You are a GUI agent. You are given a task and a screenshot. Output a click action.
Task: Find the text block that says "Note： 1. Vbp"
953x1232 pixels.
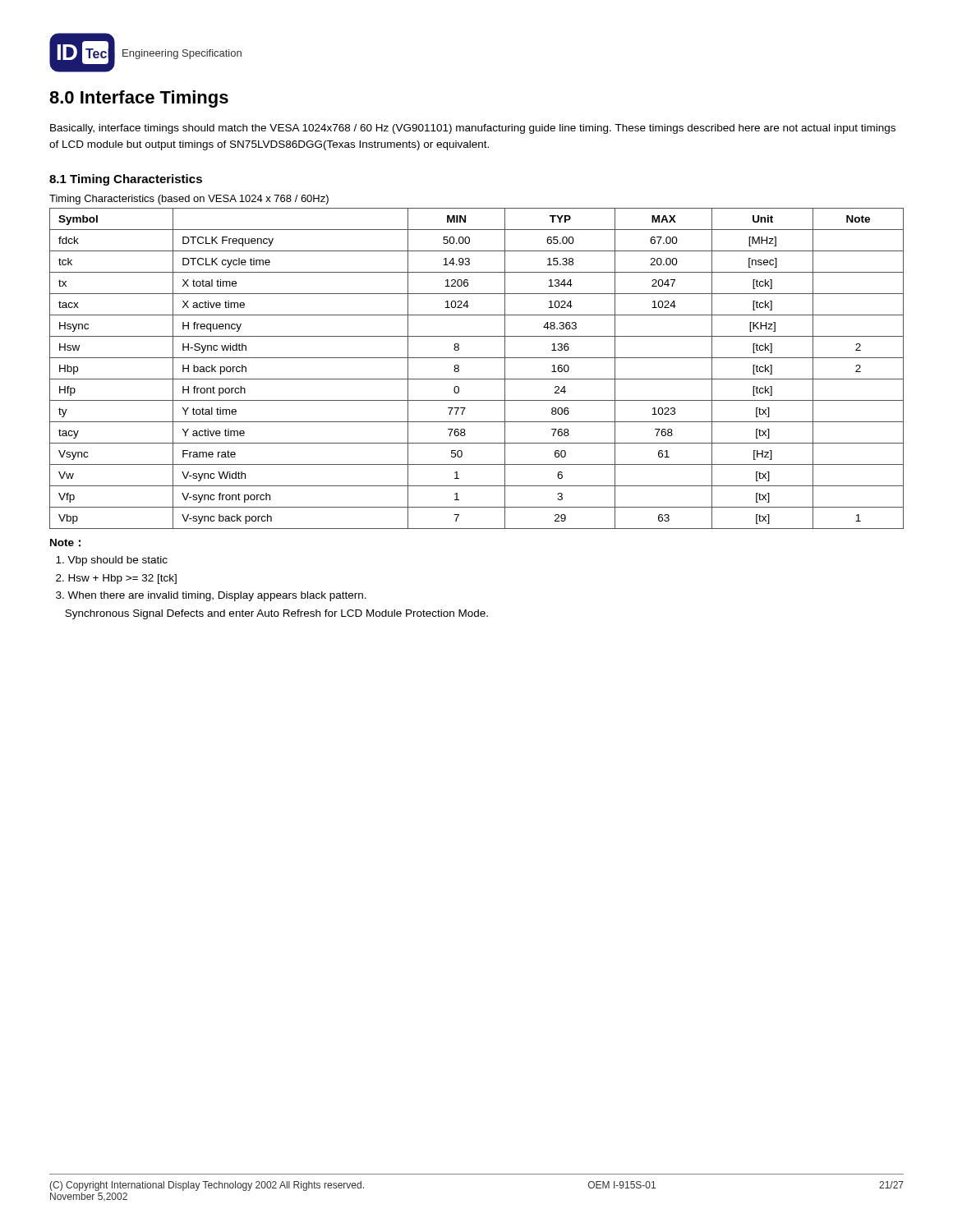[65, 543]
